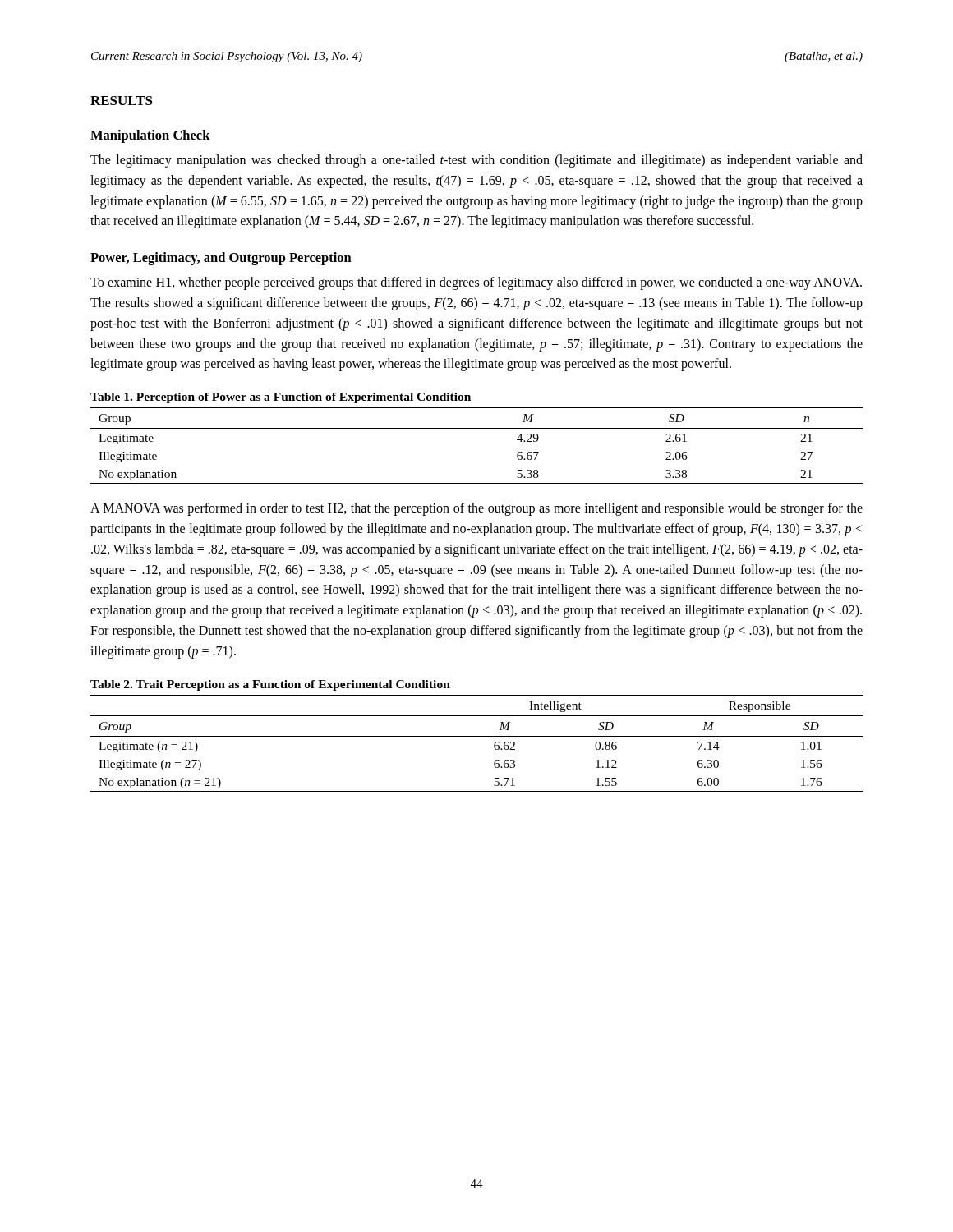
Task: Select the table that reads "No explanation ( n ="
Action: 476,734
